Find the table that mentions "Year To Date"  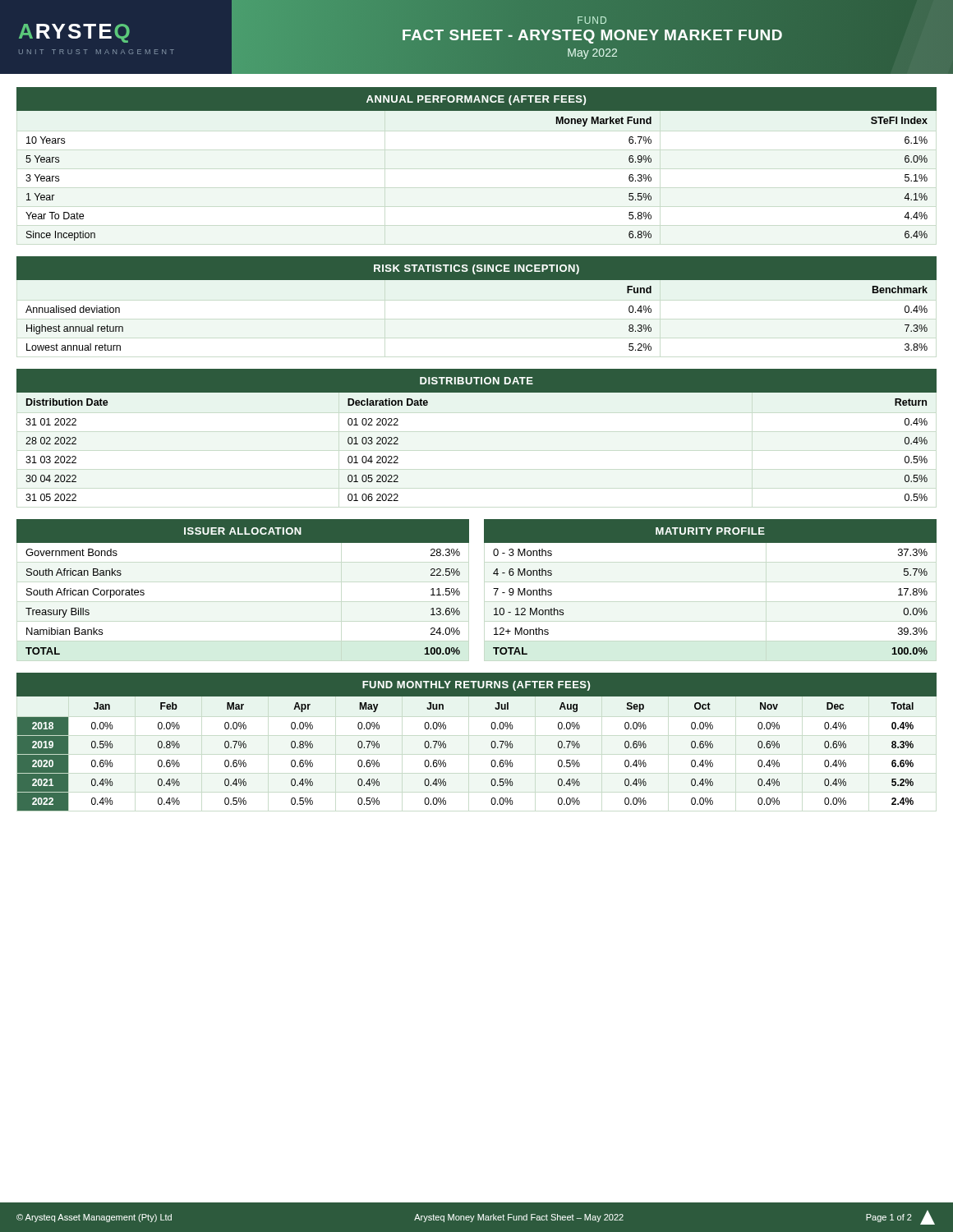tap(476, 166)
